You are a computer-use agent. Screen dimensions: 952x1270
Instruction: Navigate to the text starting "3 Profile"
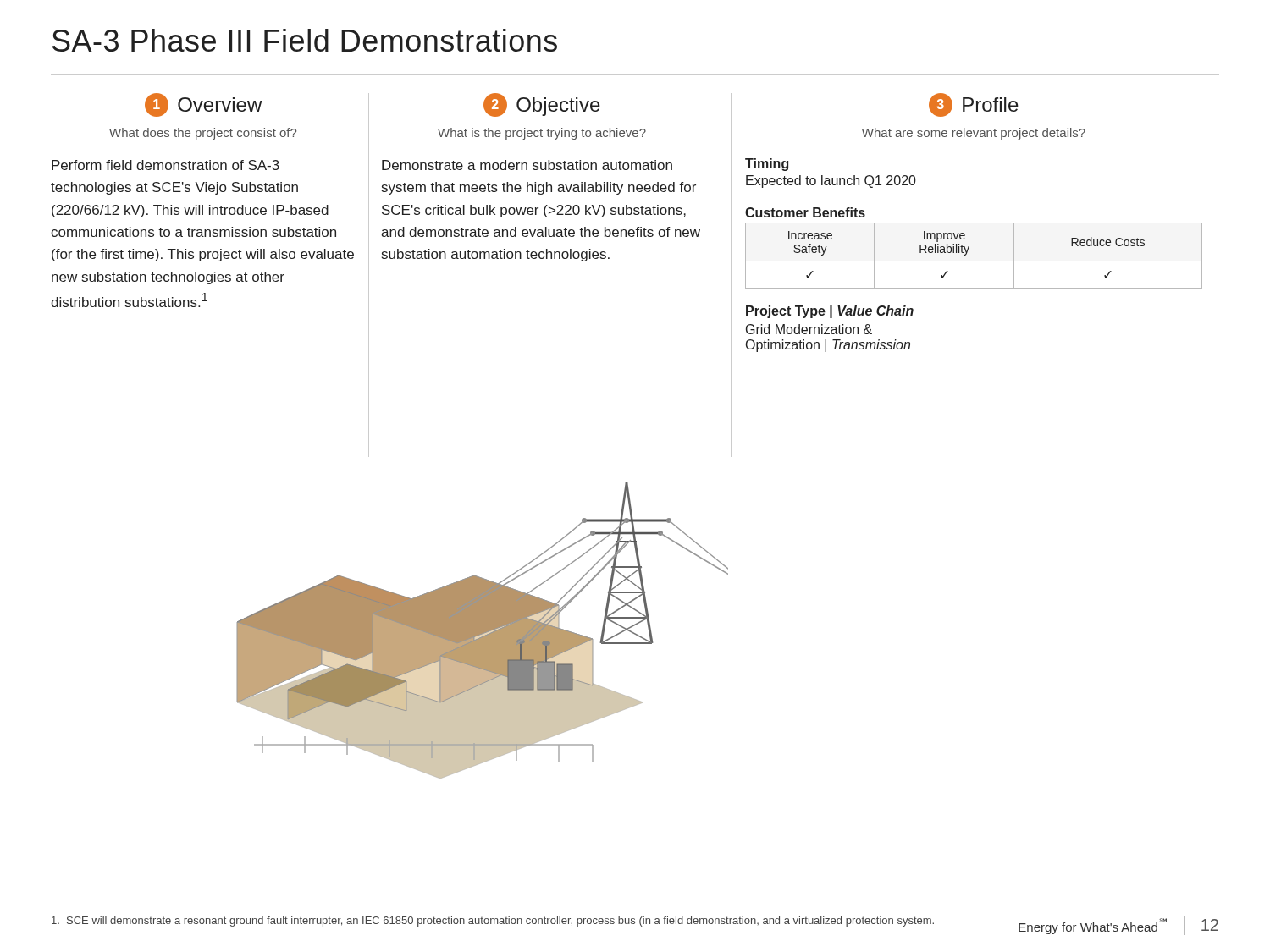(974, 105)
